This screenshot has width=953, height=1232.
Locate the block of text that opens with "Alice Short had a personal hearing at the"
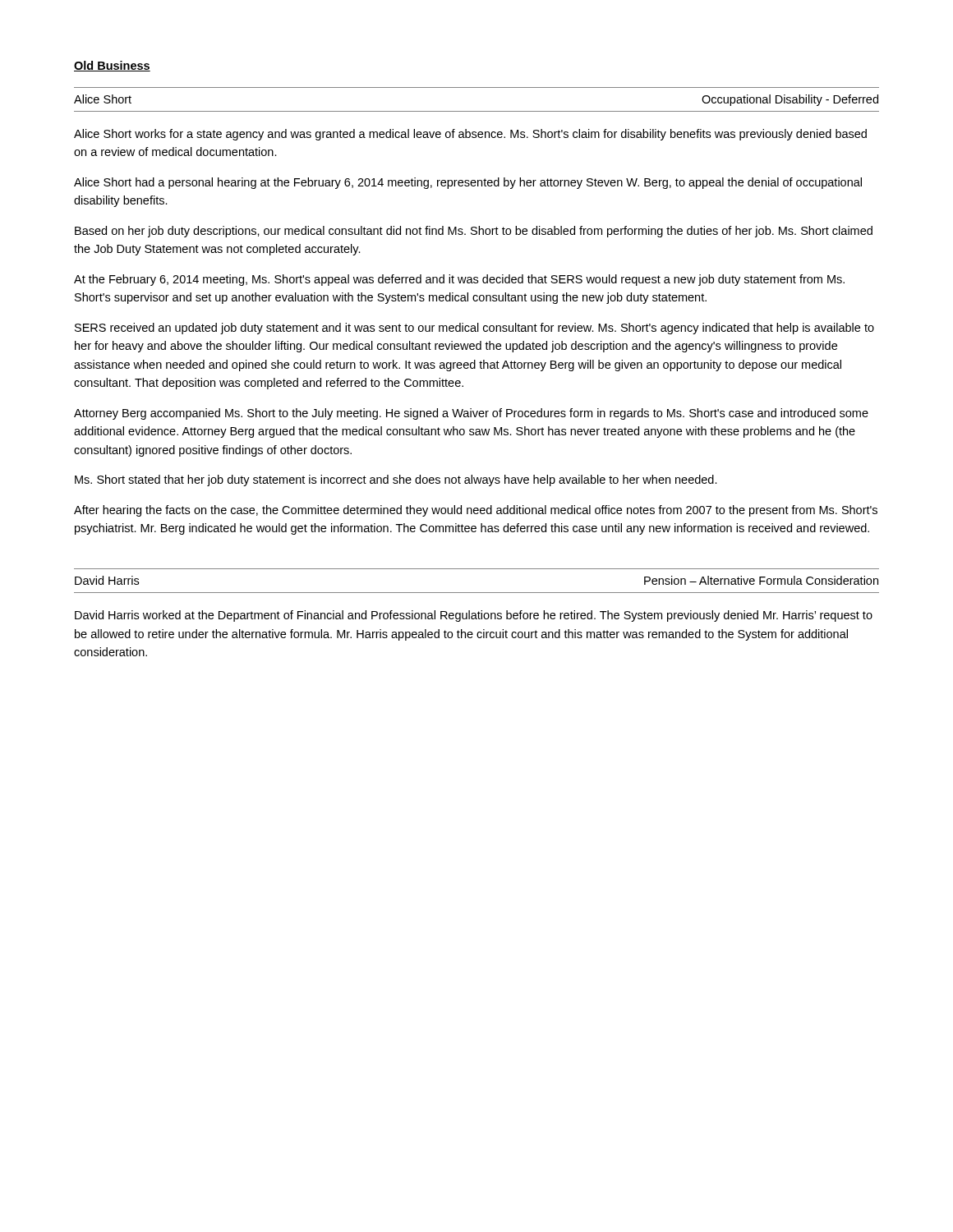(468, 192)
